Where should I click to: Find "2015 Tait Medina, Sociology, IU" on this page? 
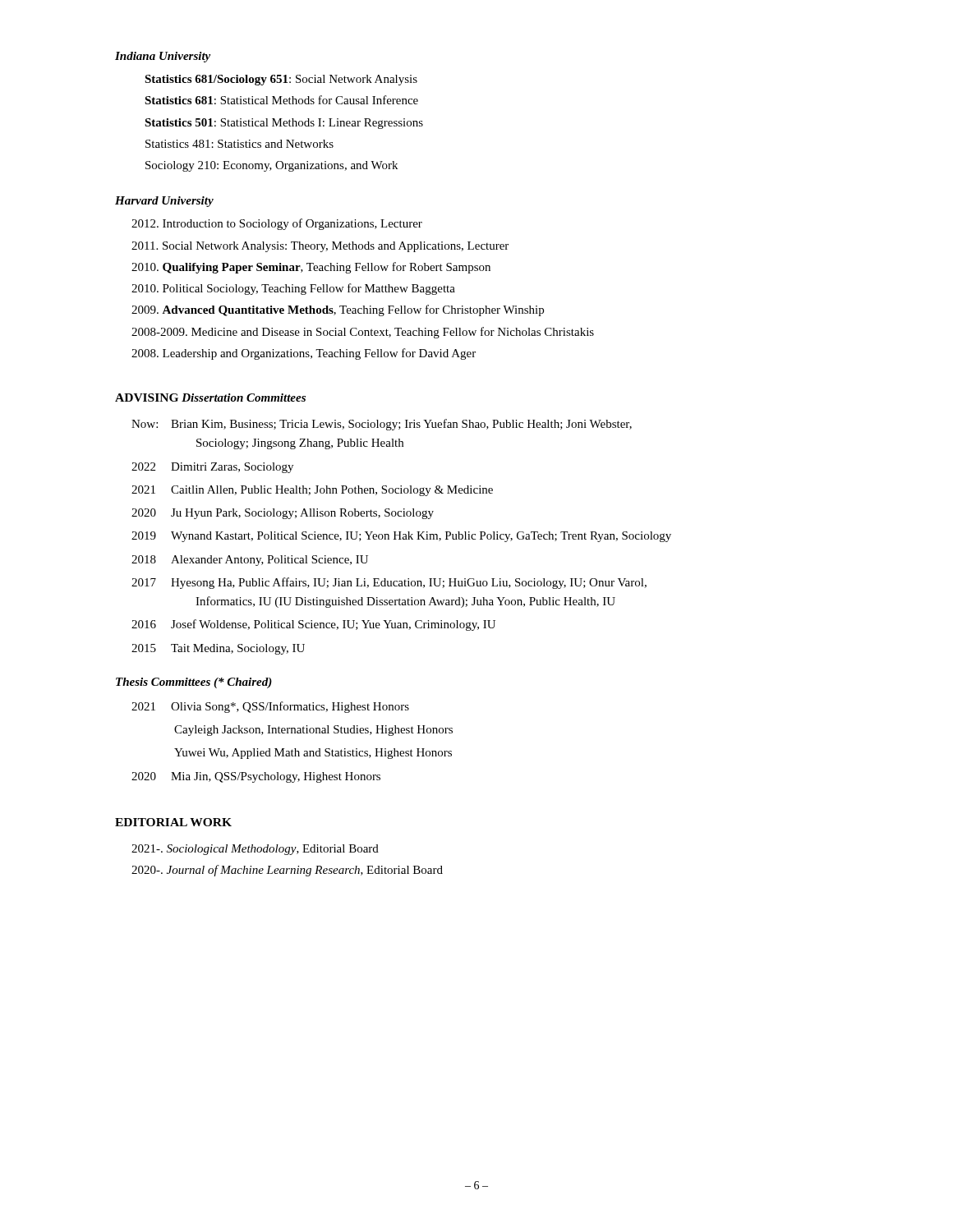218,649
